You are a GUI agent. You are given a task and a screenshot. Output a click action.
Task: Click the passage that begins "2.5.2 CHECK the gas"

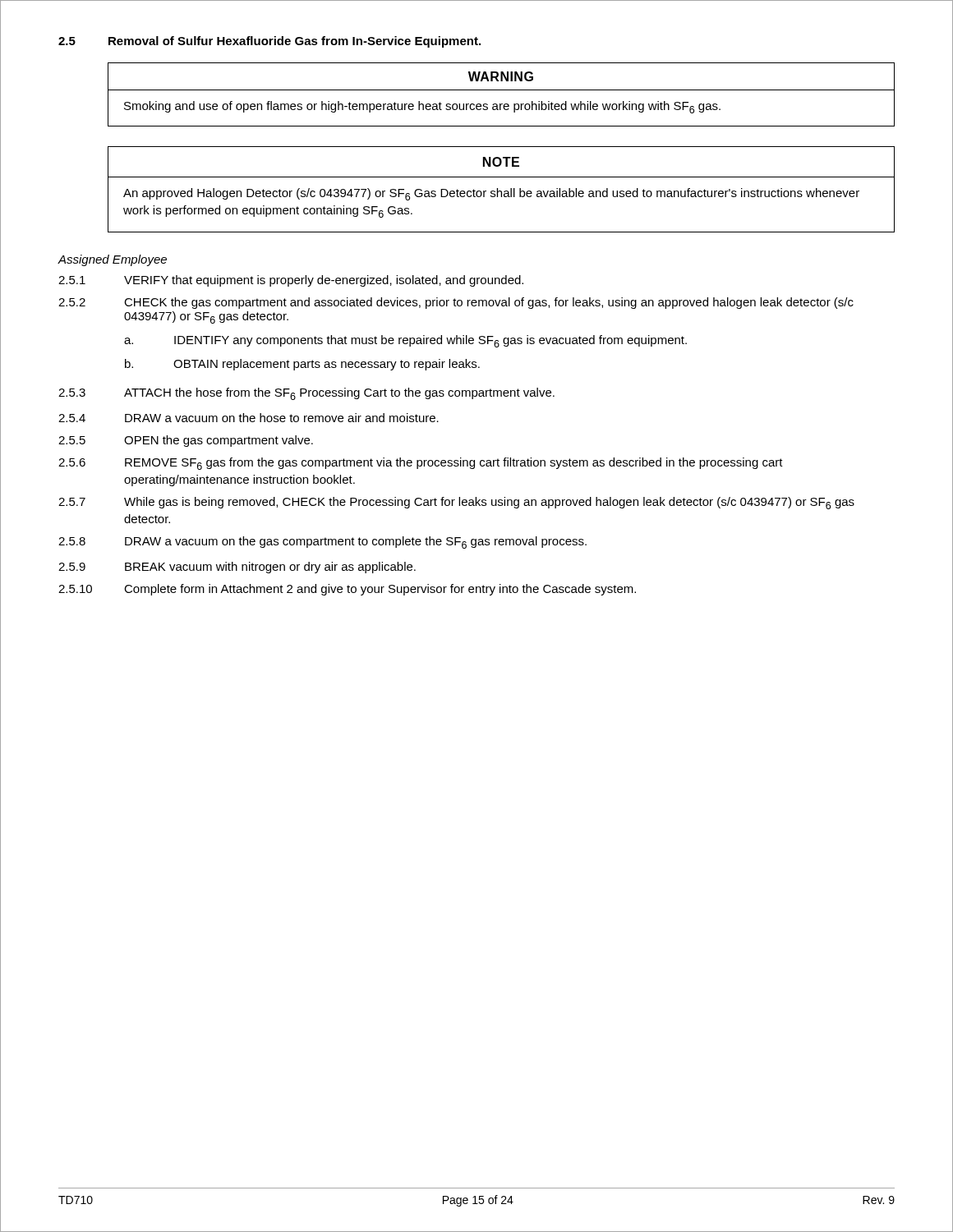(476, 336)
